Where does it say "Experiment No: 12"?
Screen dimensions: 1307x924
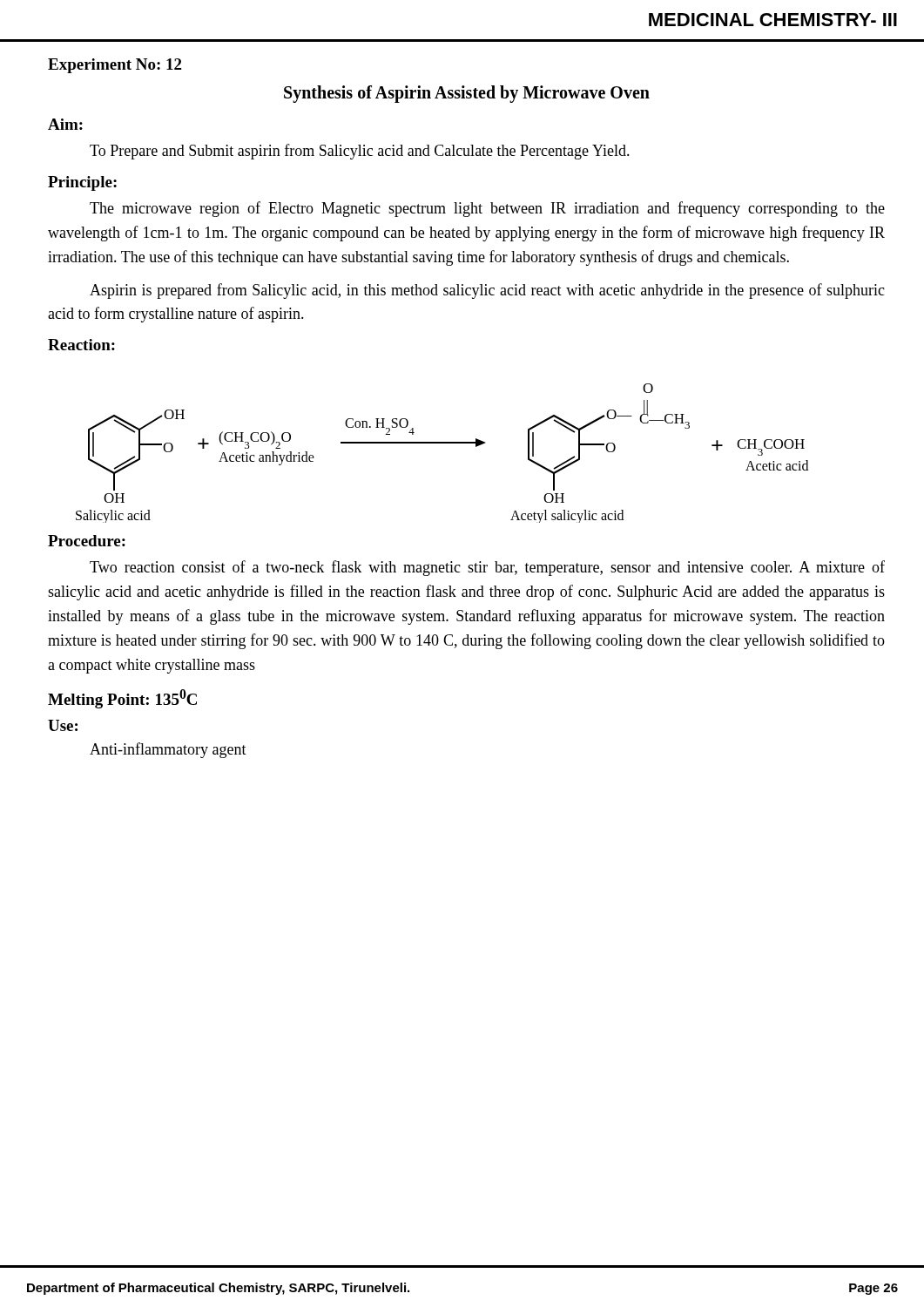point(115,64)
